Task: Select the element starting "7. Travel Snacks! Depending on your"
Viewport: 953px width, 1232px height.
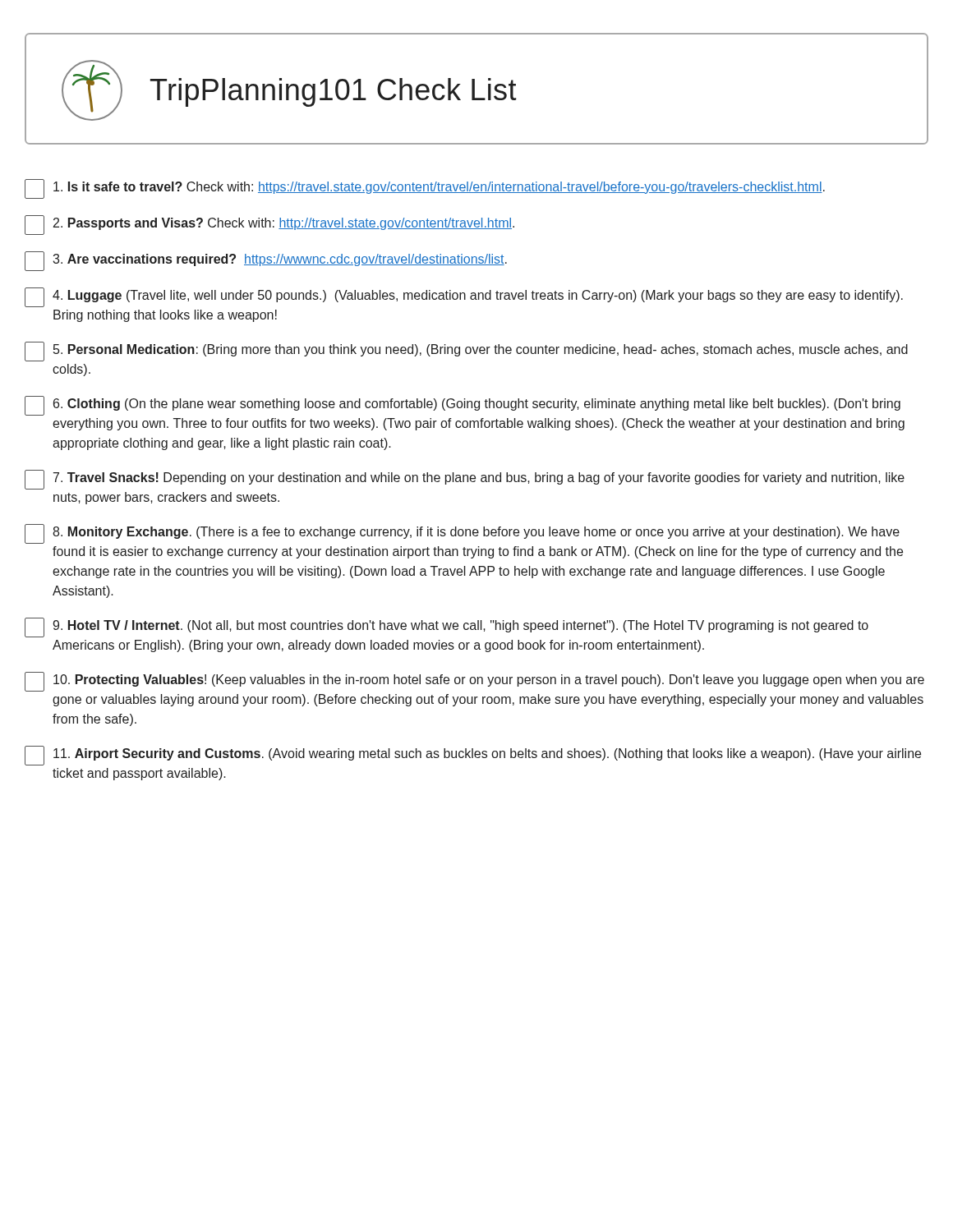Action: [x=476, y=488]
